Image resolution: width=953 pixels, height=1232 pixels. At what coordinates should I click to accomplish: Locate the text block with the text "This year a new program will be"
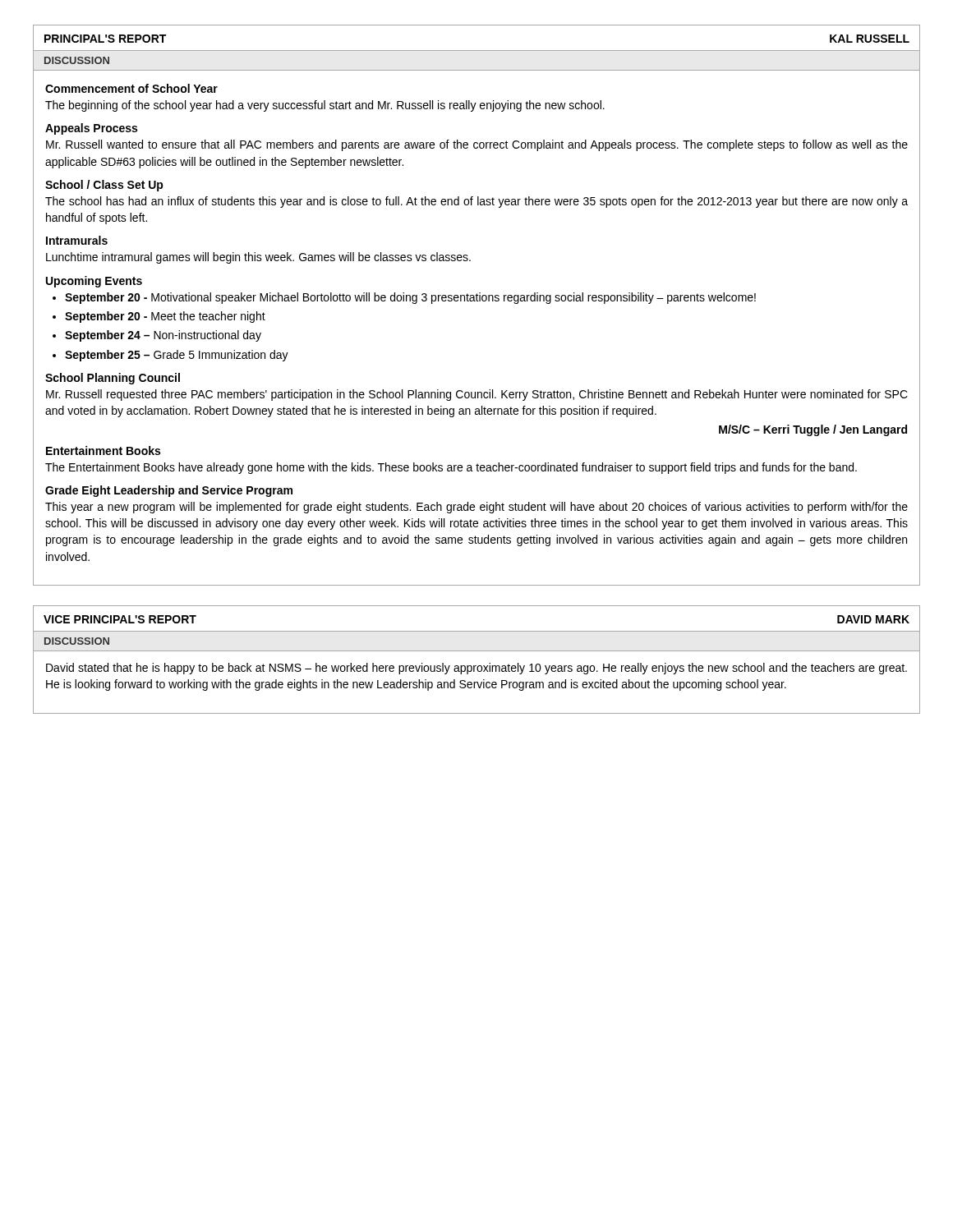point(476,532)
